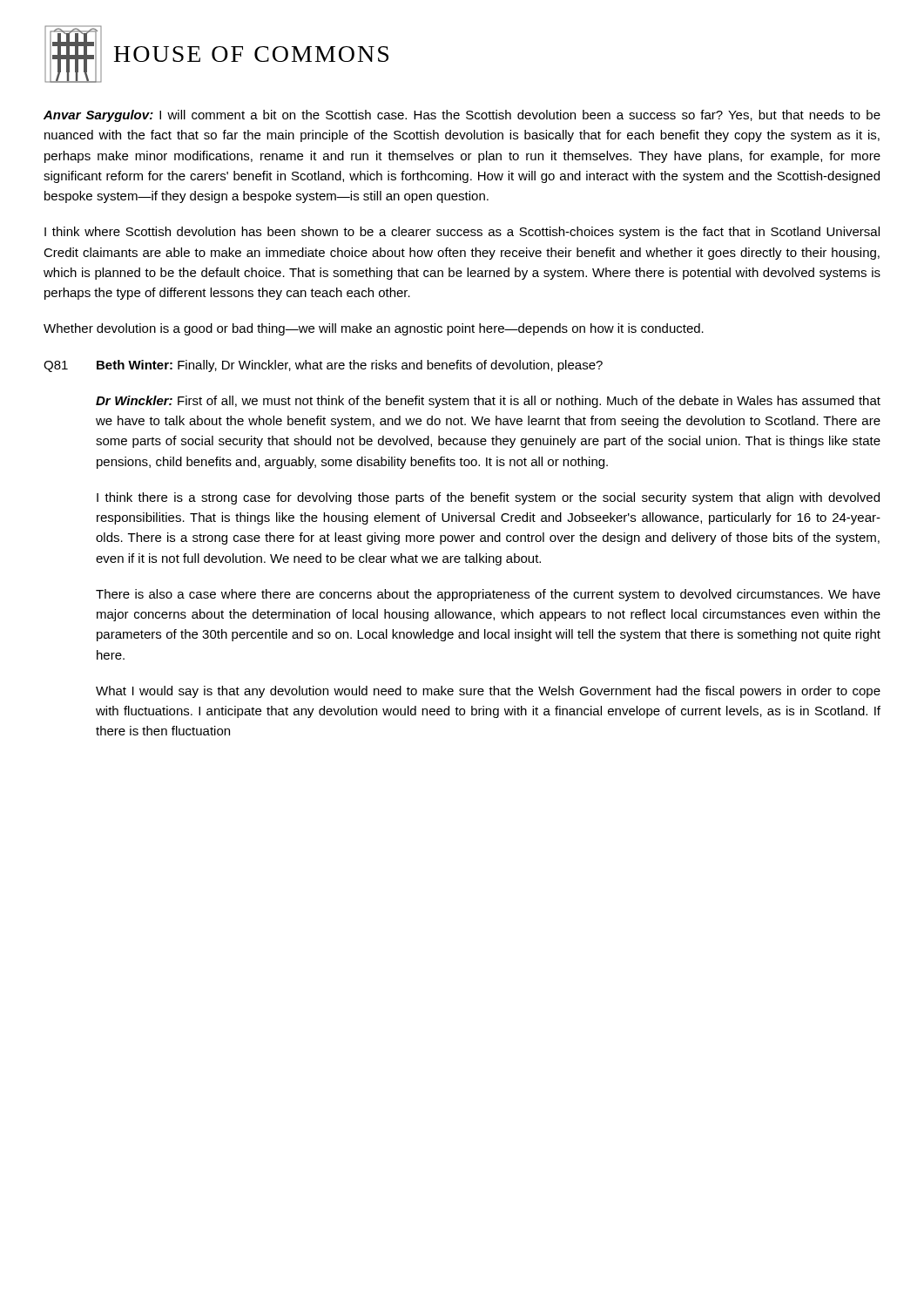Image resolution: width=924 pixels, height=1307 pixels.
Task: Point to the block starting "Whether devolution is a good or bad thing—we"
Action: click(x=374, y=328)
